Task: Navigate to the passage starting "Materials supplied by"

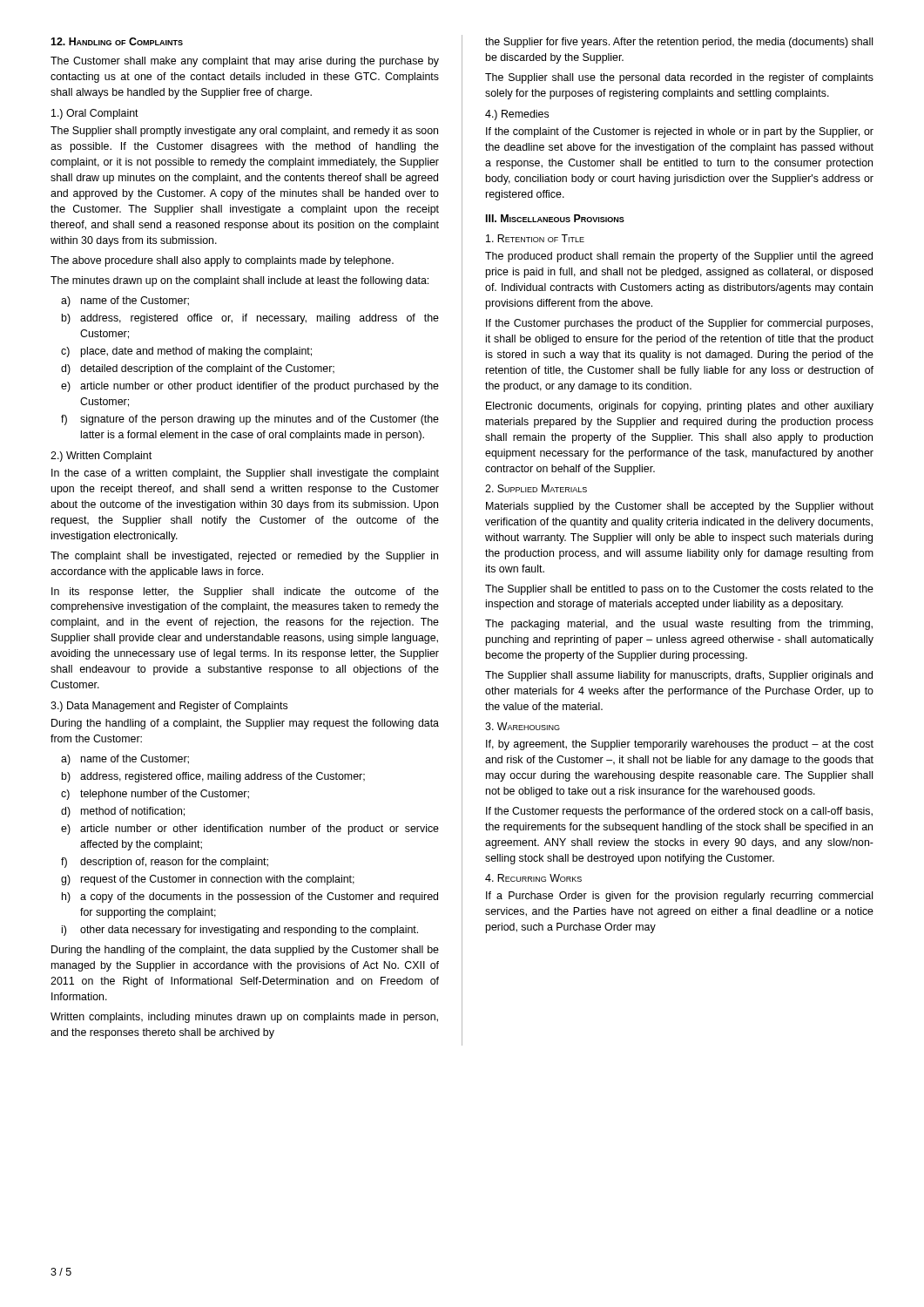Action: (x=679, y=537)
